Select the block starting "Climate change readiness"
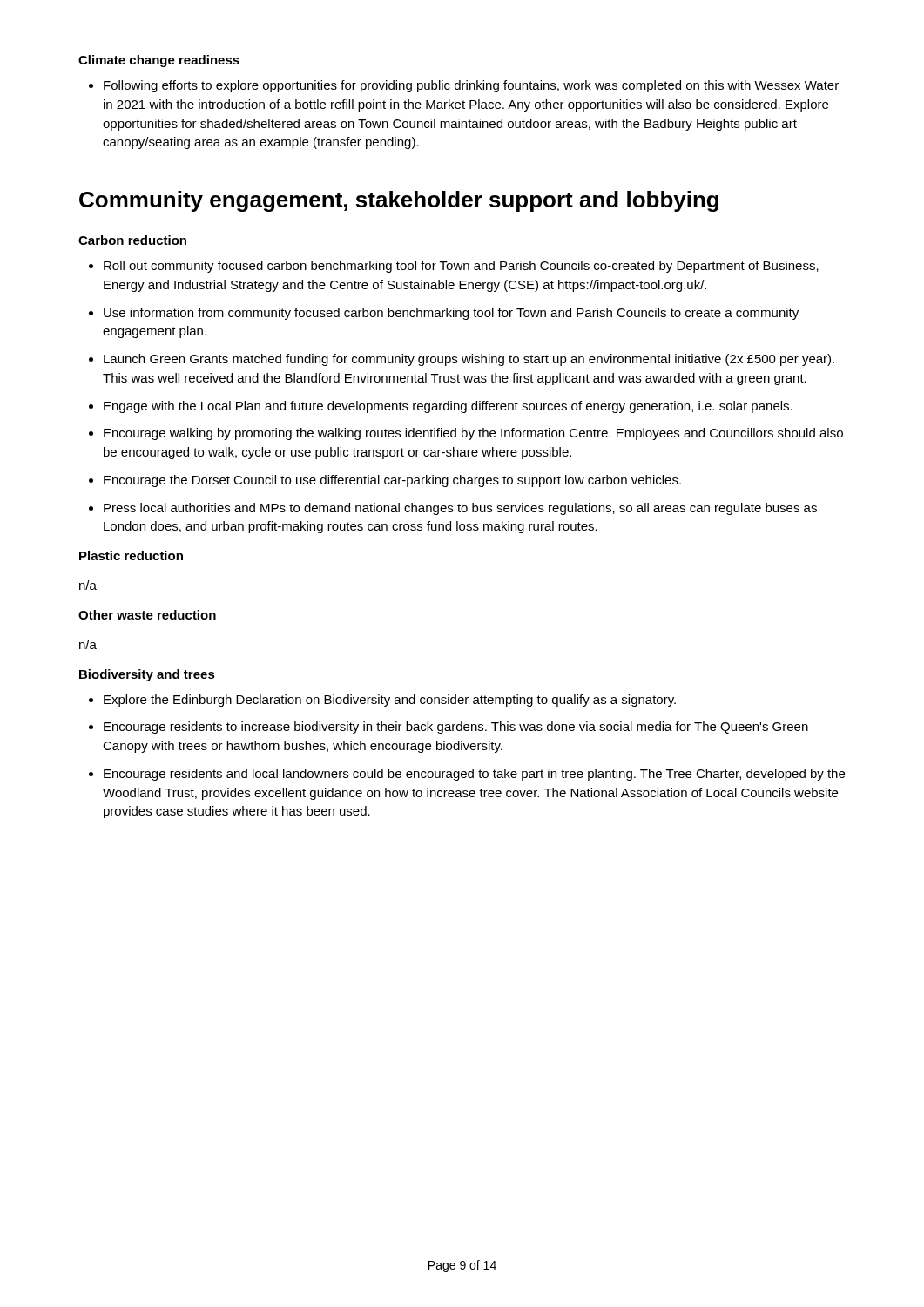The image size is (924, 1307). pyautogui.click(x=159, y=61)
